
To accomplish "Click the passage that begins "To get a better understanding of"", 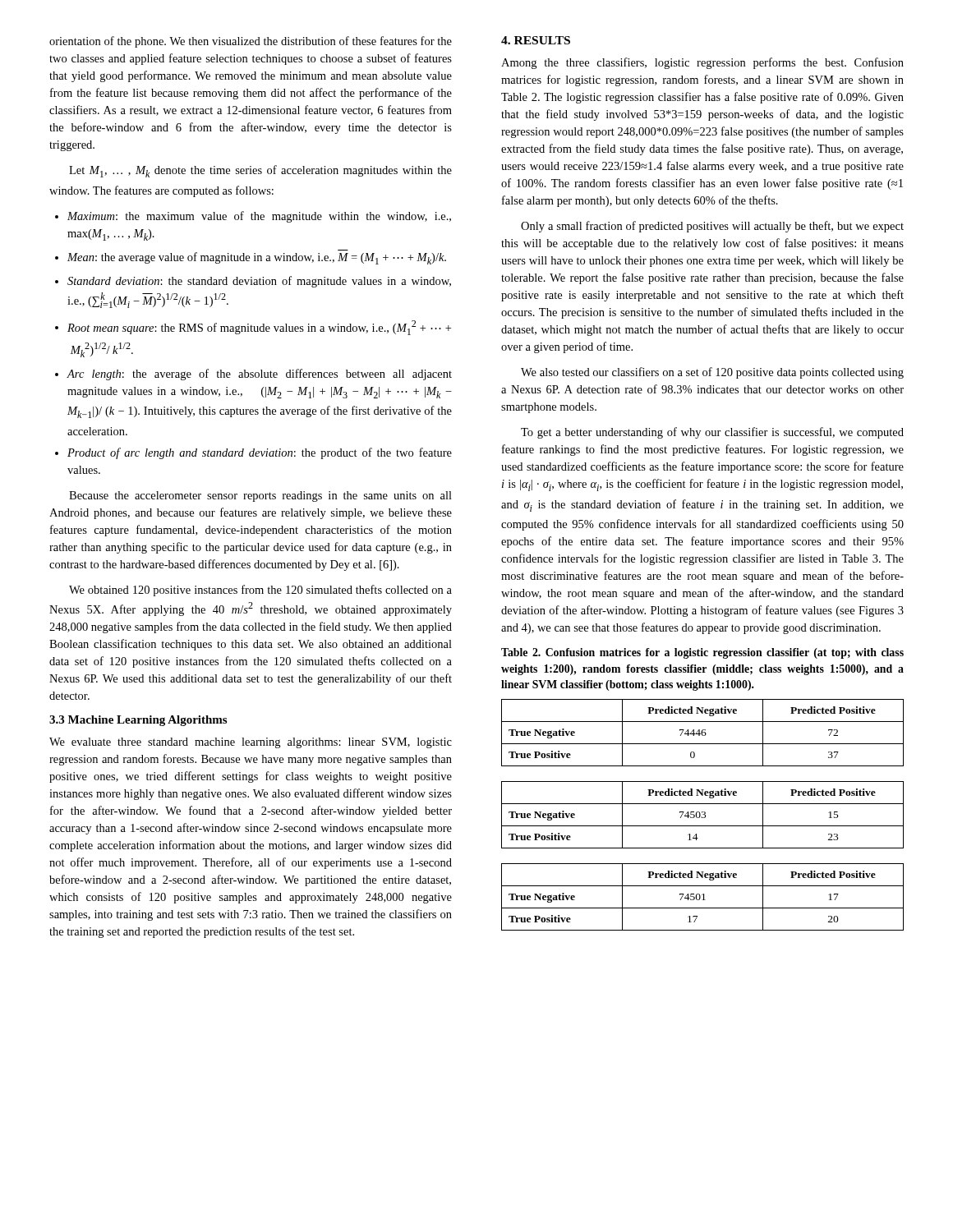I will click(x=702, y=530).
